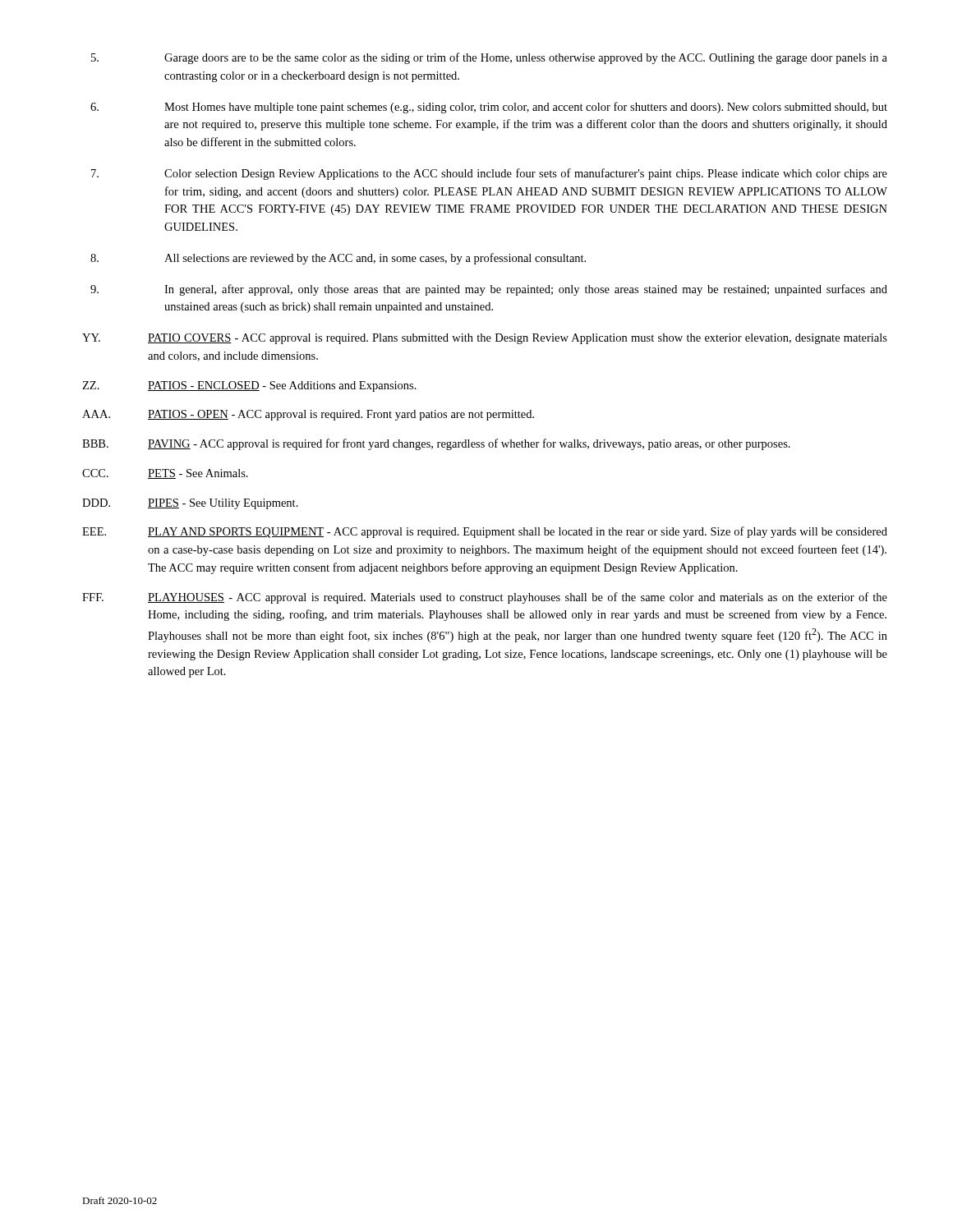953x1232 pixels.
Task: Click on the text block starting "EEE. PLAY AND"
Action: tap(485, 550)
